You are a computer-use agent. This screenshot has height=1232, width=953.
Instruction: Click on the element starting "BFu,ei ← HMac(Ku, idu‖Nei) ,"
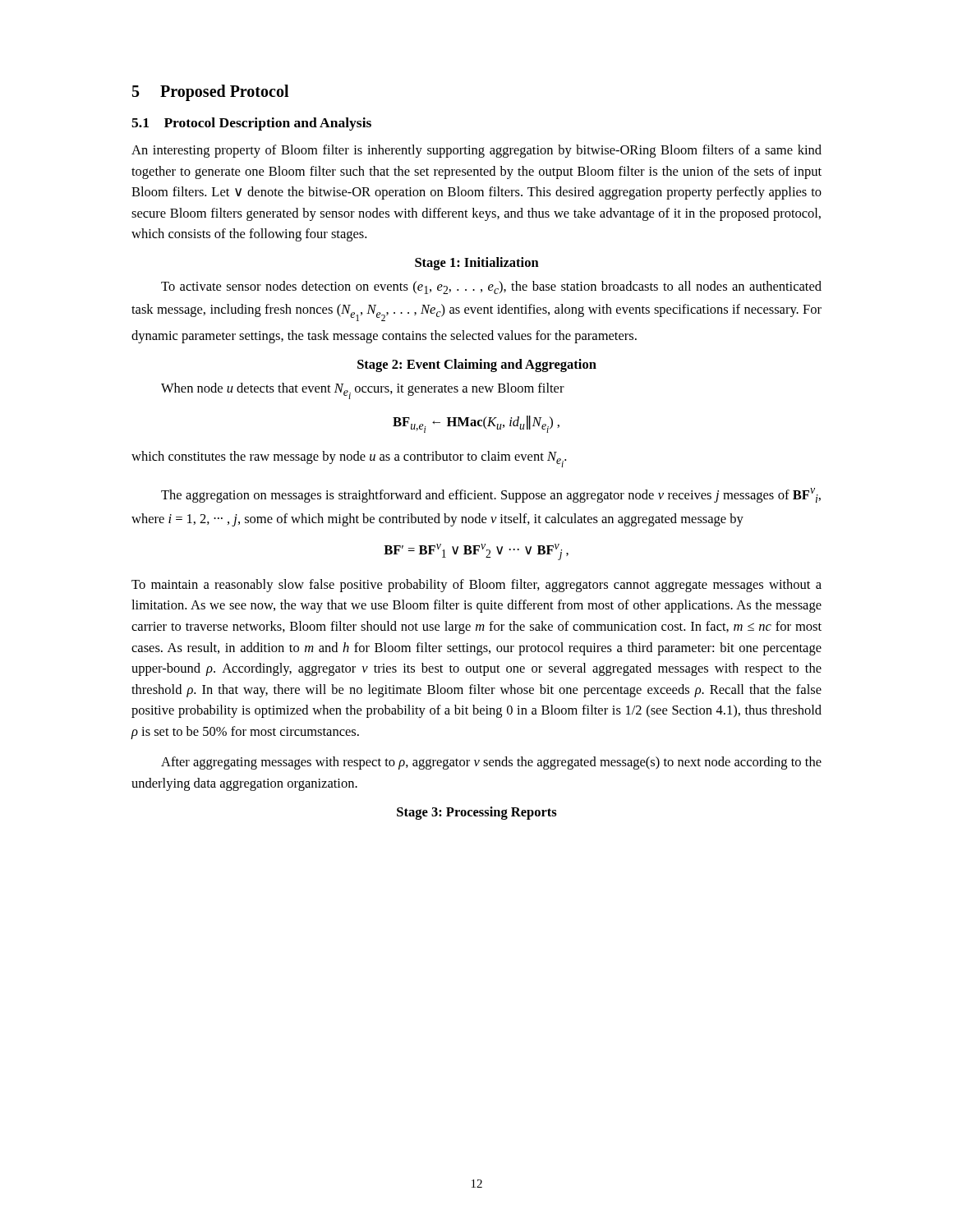tap(476, 424)
